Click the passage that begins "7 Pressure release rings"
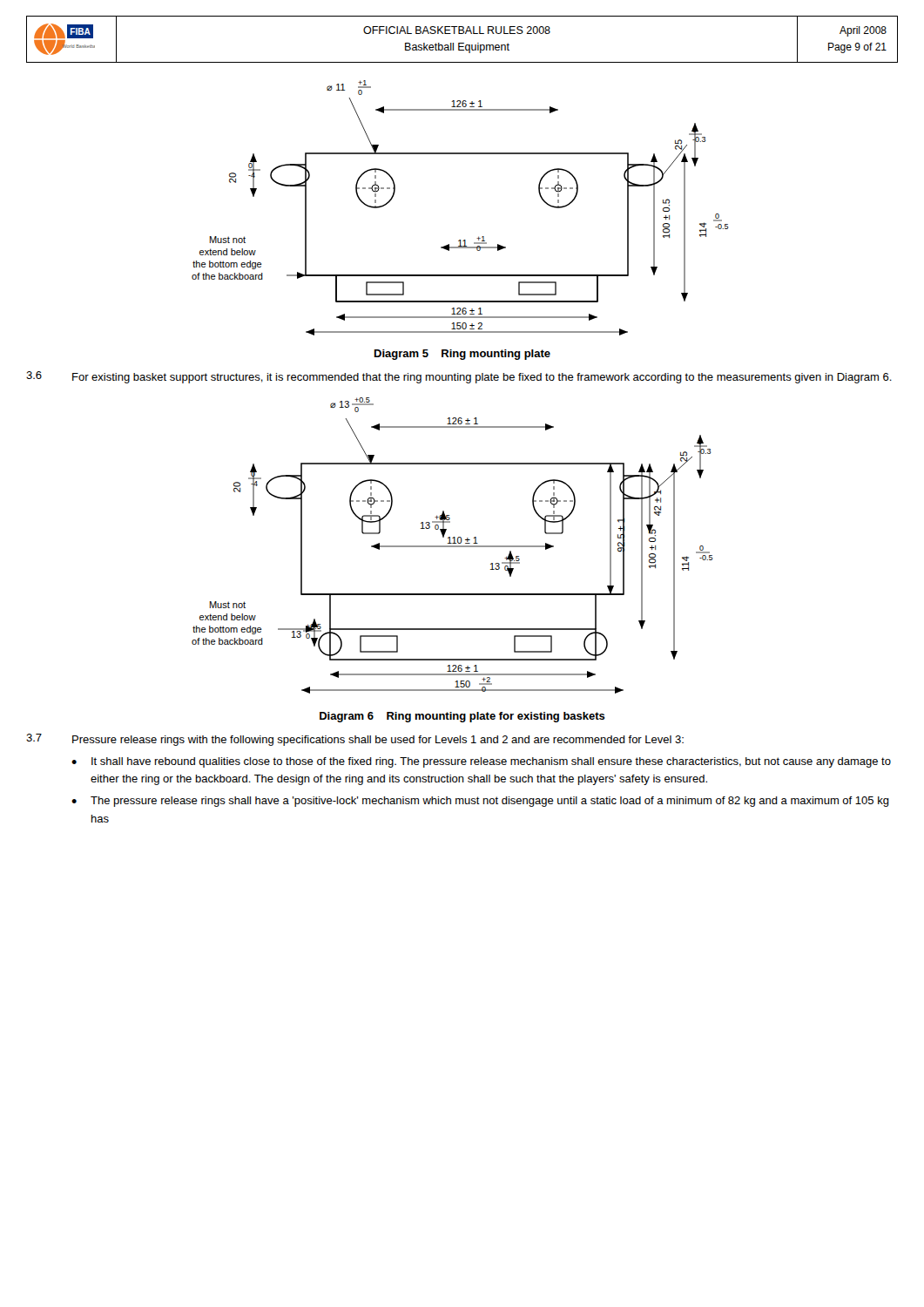This screenshot has height=1307, width=924. pyautogui.click(x=462, y=740)
